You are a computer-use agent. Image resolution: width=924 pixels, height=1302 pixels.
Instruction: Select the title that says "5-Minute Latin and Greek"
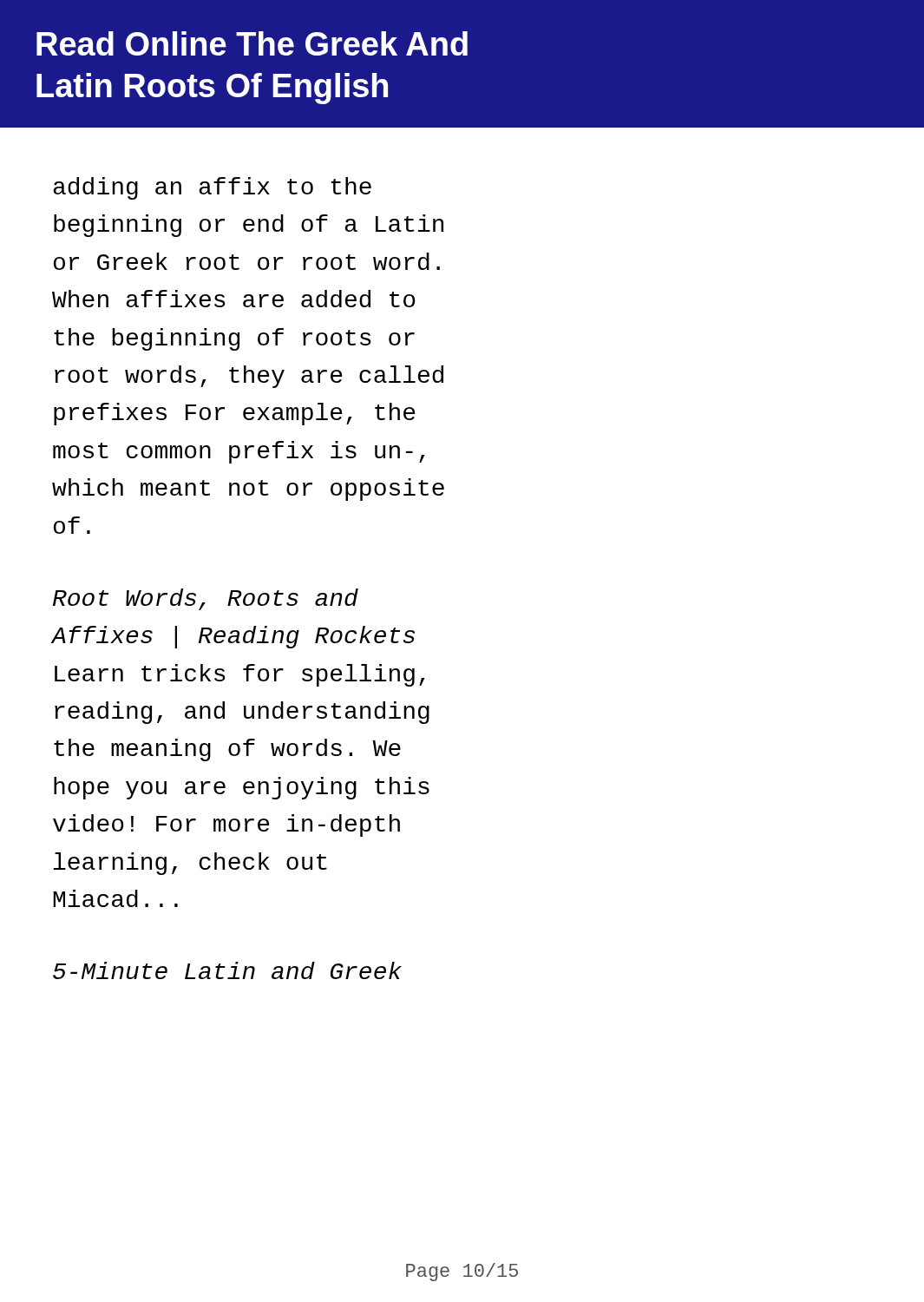[x=227, y=973]
